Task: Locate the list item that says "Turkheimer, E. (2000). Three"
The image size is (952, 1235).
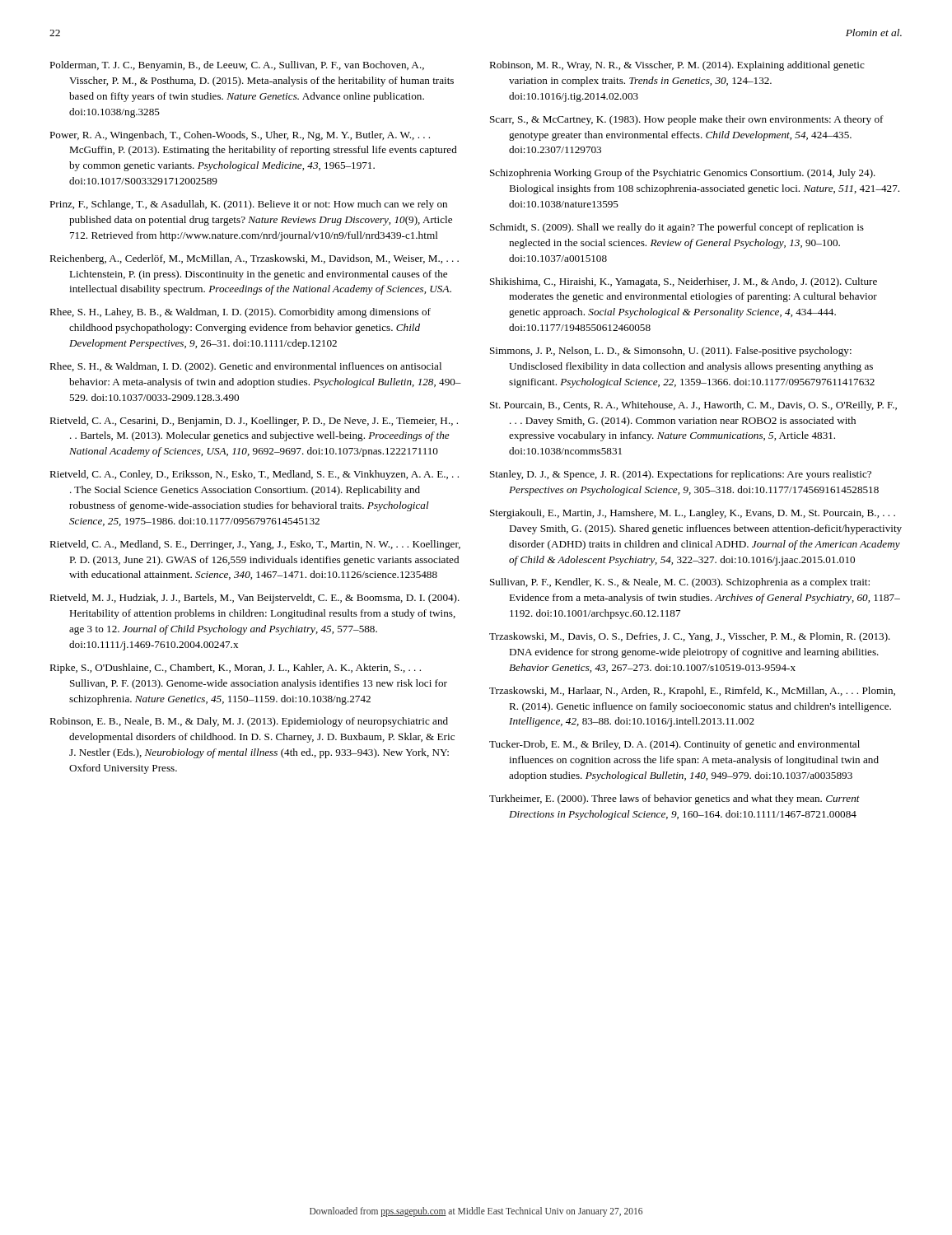Action: click(x=674, y=806)
